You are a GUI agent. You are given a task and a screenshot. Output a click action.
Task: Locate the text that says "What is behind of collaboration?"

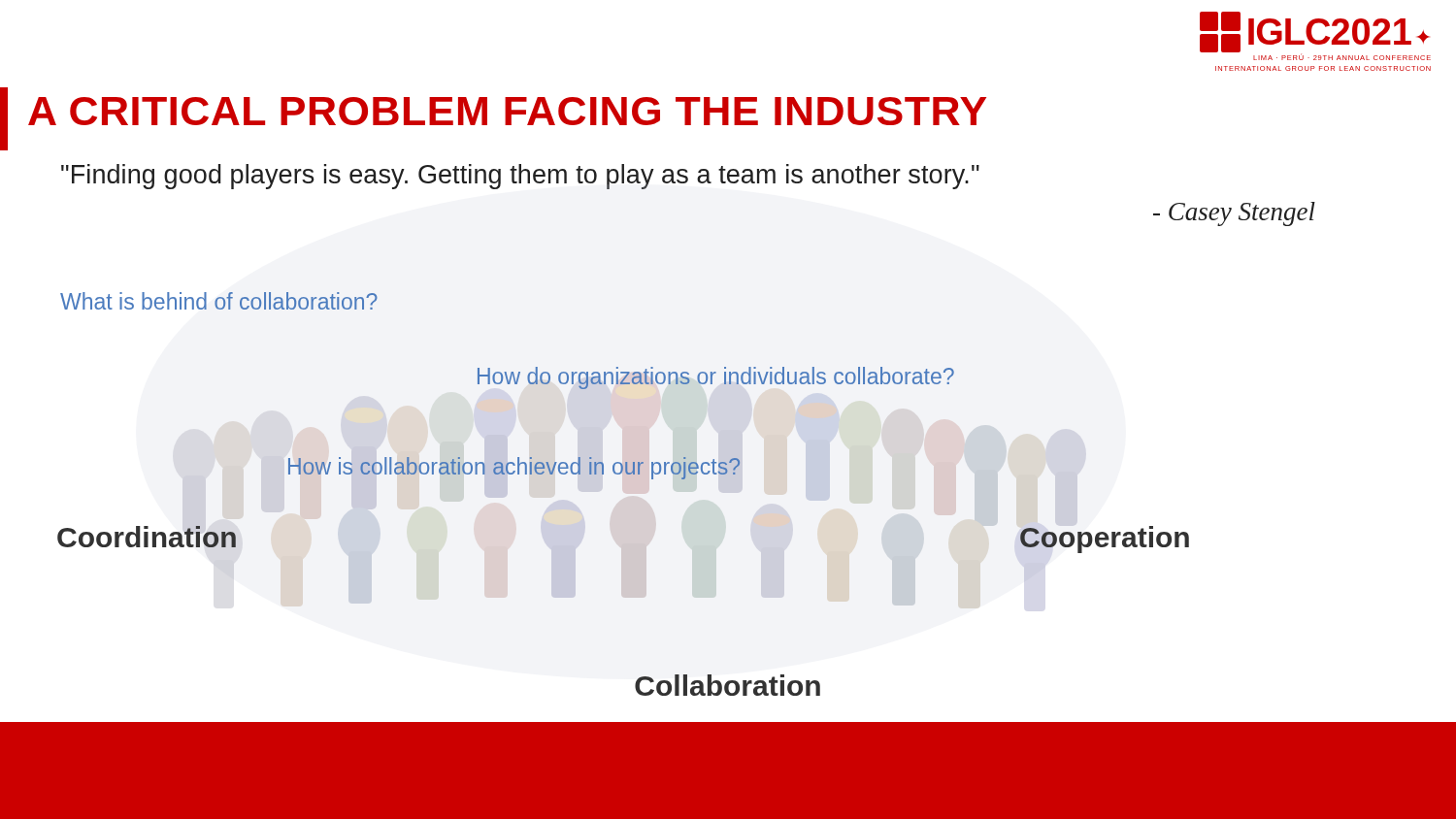coord(219,302)
